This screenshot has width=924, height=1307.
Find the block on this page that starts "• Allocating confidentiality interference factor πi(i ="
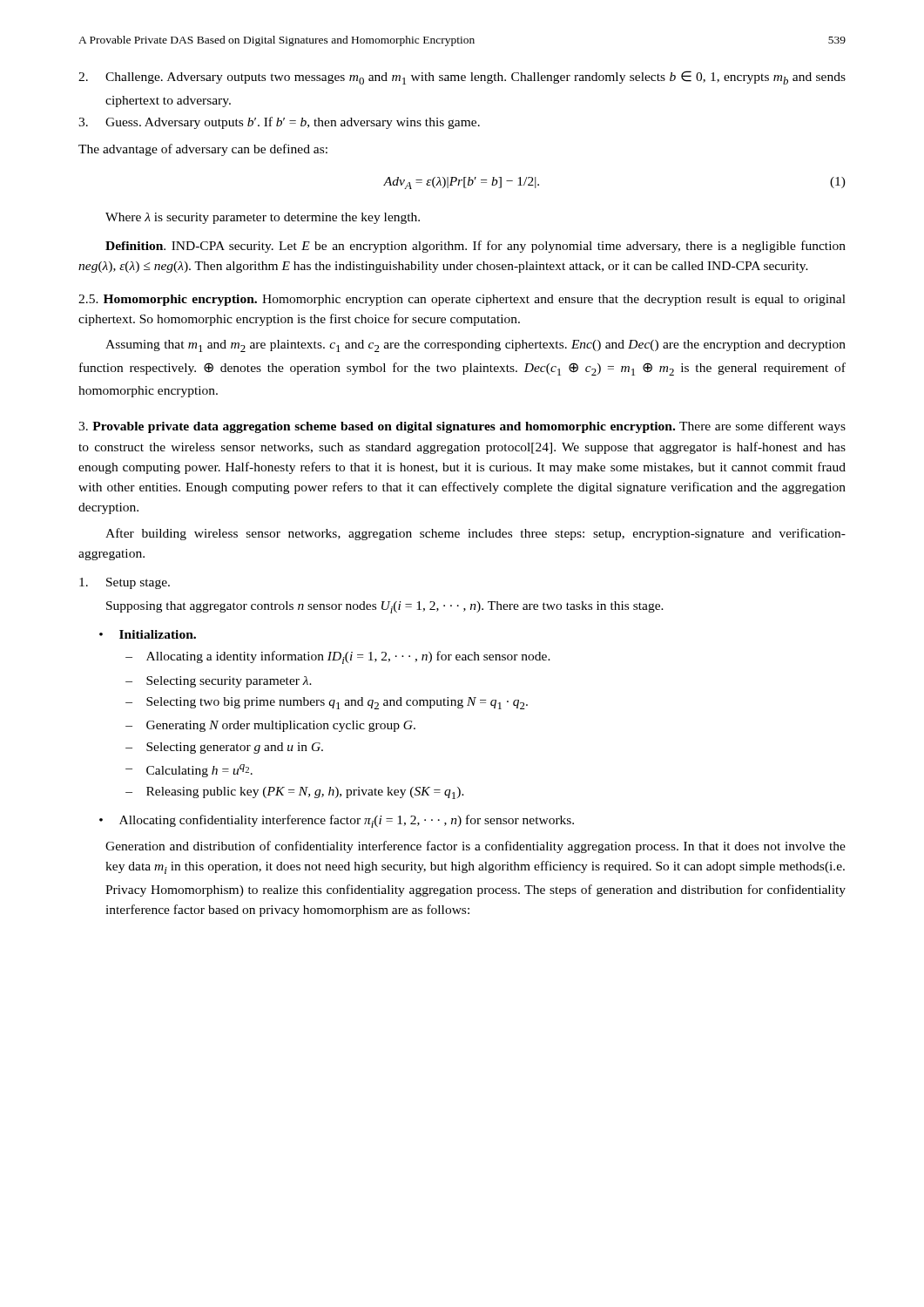pyautogui.click(x=472, y=821)
